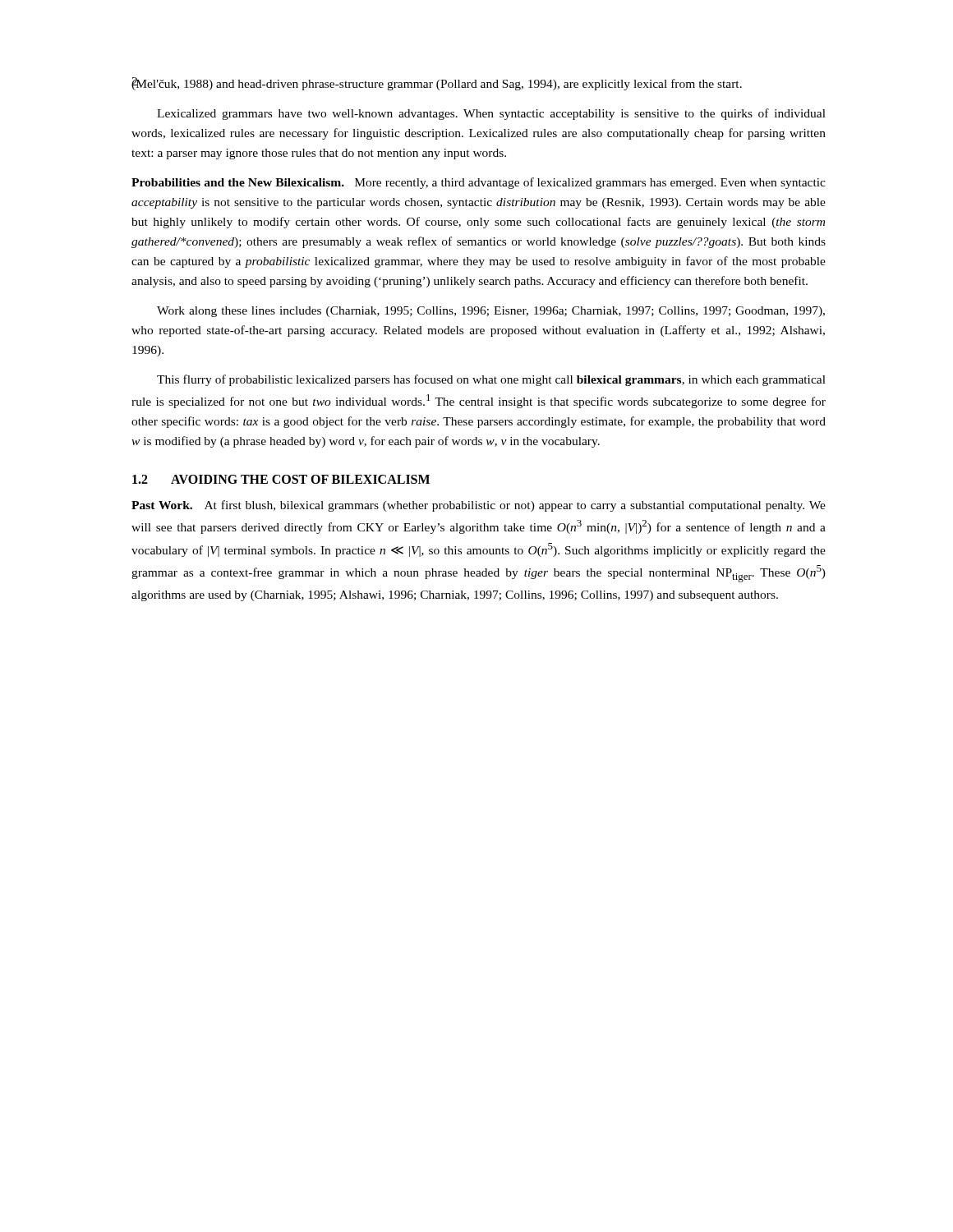
Task: Locate the text block that says "Past Work. At first blush, bilexical grammars (whether"
Action: point(479,550)
